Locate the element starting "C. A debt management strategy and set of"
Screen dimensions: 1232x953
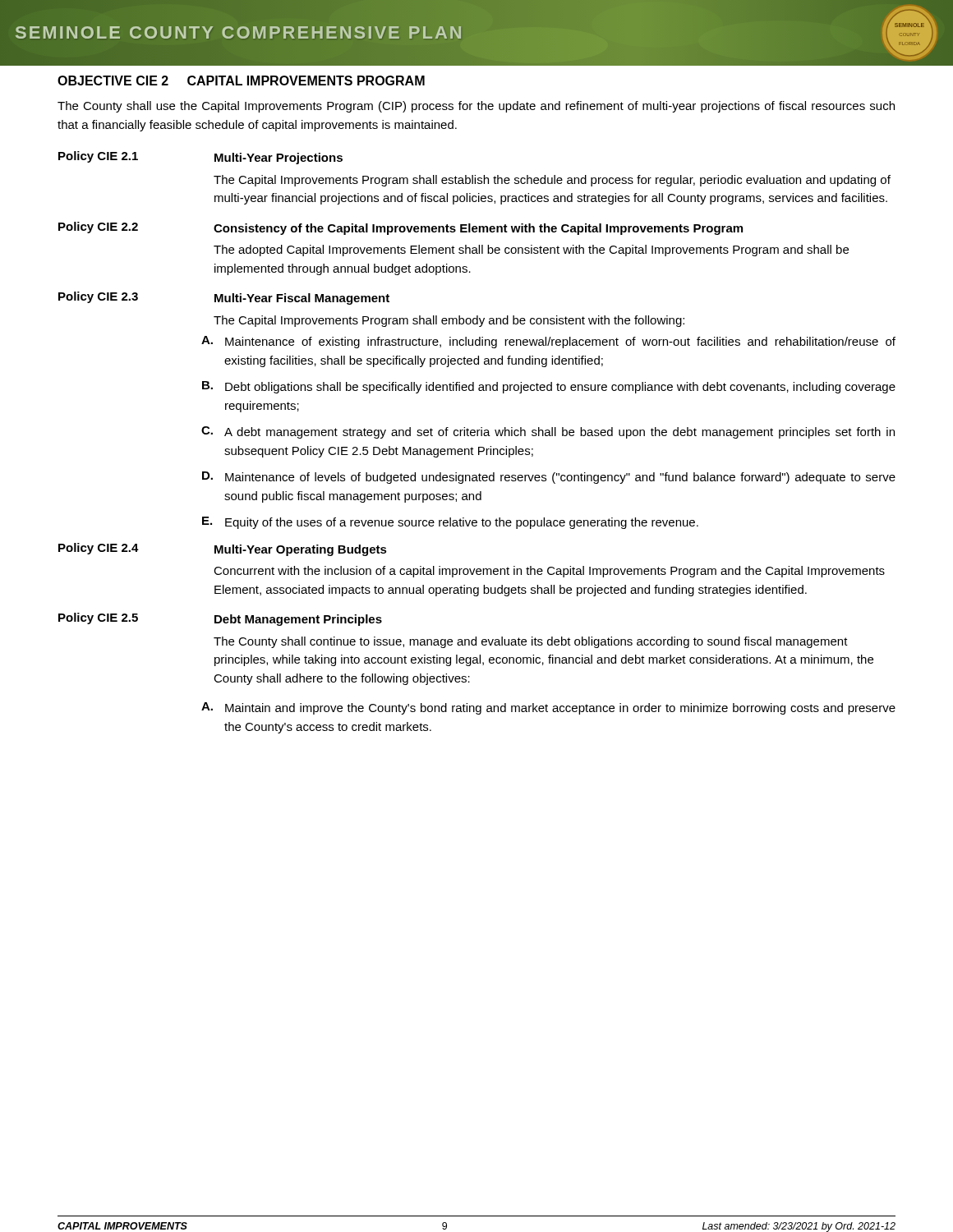(x=548, y=441)
